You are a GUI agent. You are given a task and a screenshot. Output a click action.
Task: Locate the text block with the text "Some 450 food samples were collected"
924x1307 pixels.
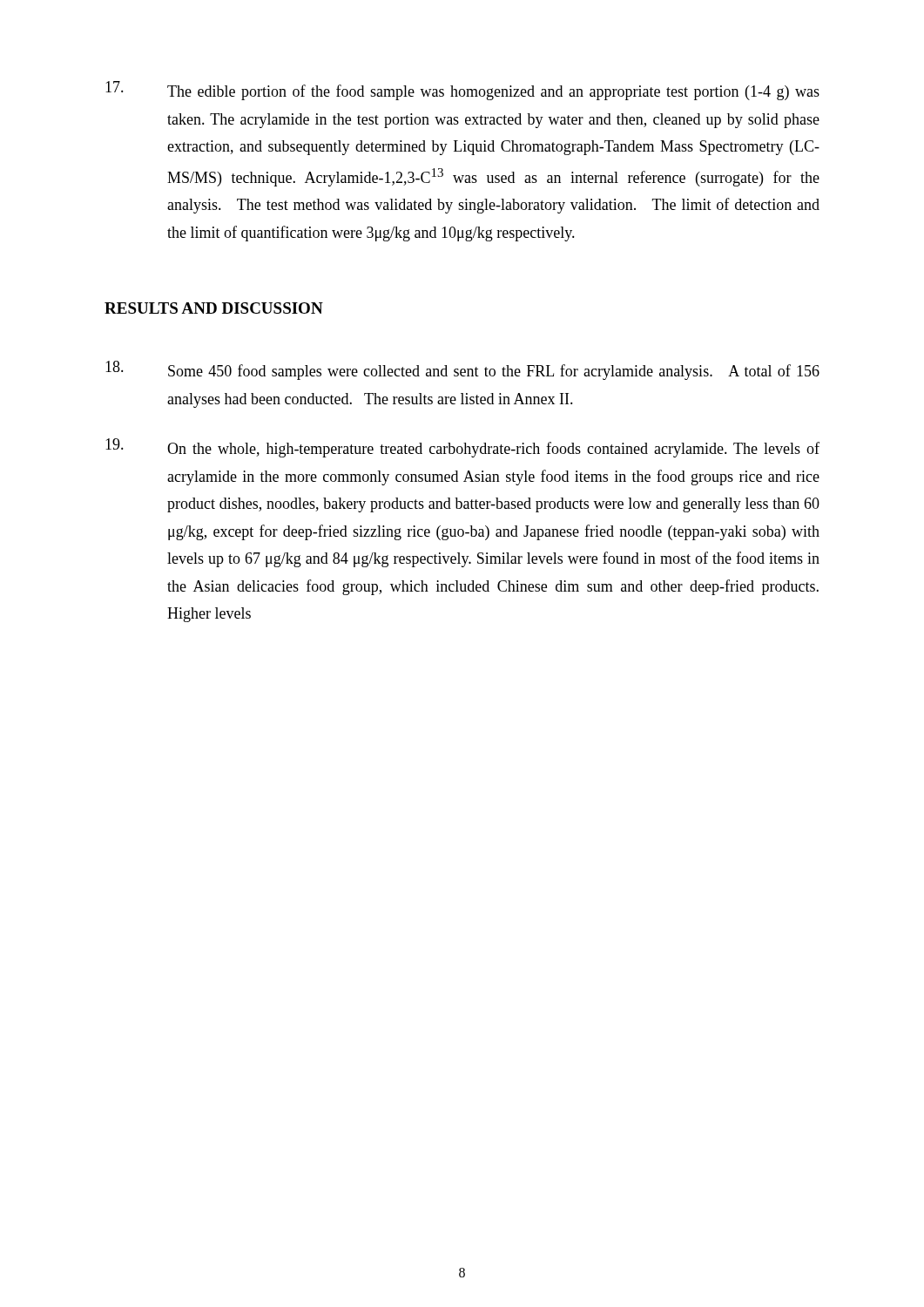pyautogui.click(x=462, y=386)
